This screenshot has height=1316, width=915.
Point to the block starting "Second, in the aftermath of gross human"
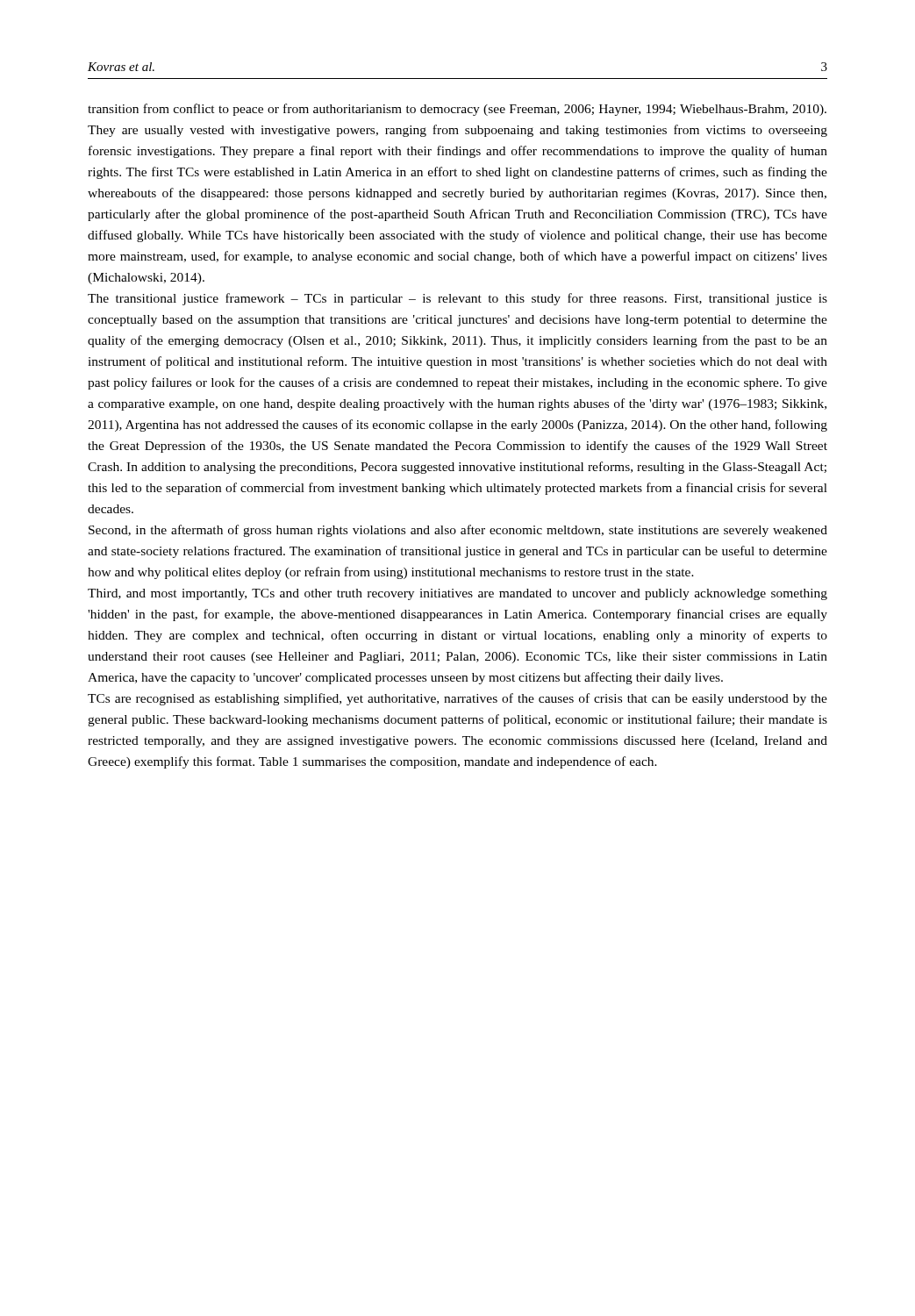[x=458, y=551]
